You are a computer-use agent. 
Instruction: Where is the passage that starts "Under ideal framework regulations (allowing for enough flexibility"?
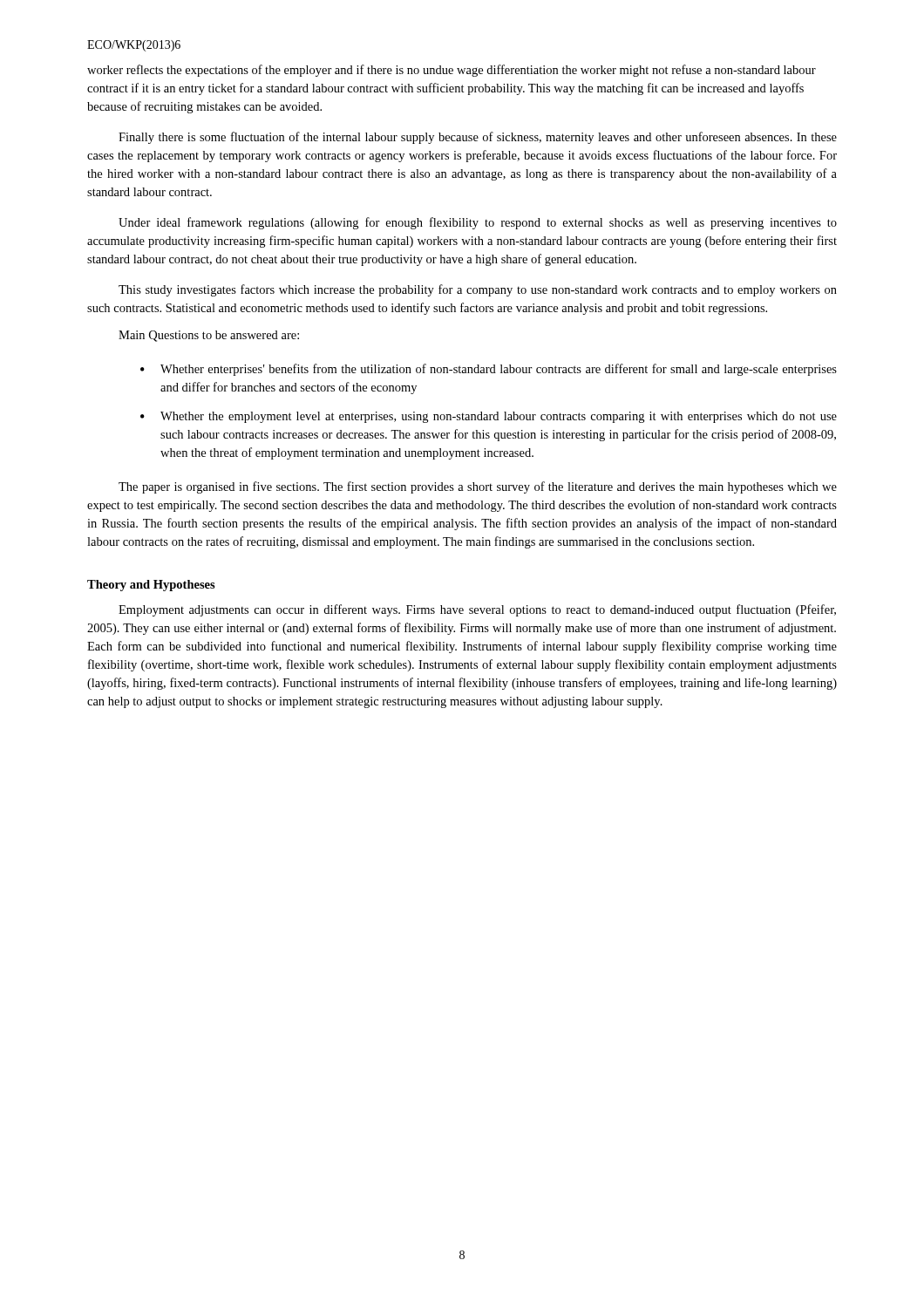462,241
